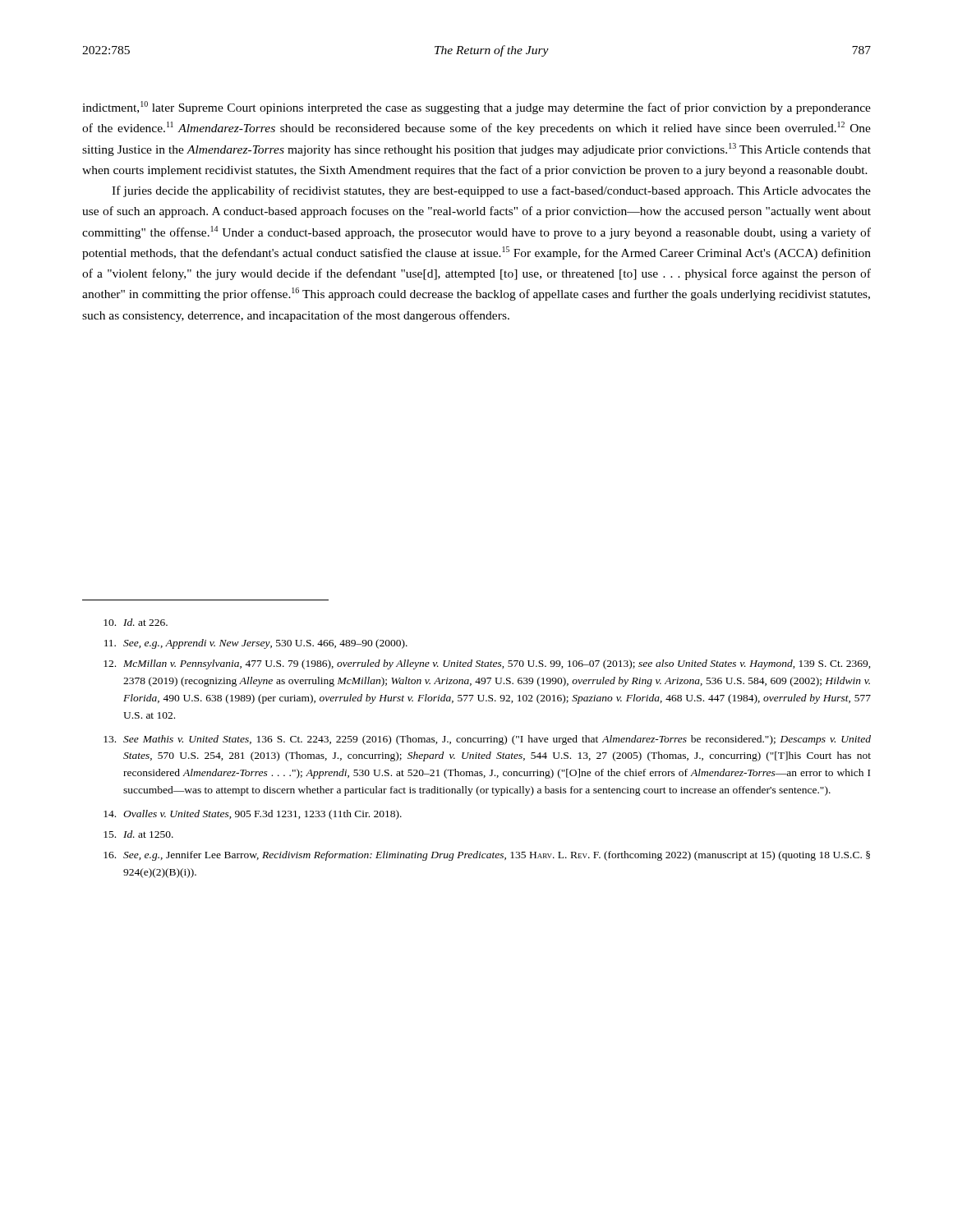This screenshot has width=953, height=1232.
Task: Click on the text block with the text "indictment,10 later Supreme"
Action: (476, 211)
